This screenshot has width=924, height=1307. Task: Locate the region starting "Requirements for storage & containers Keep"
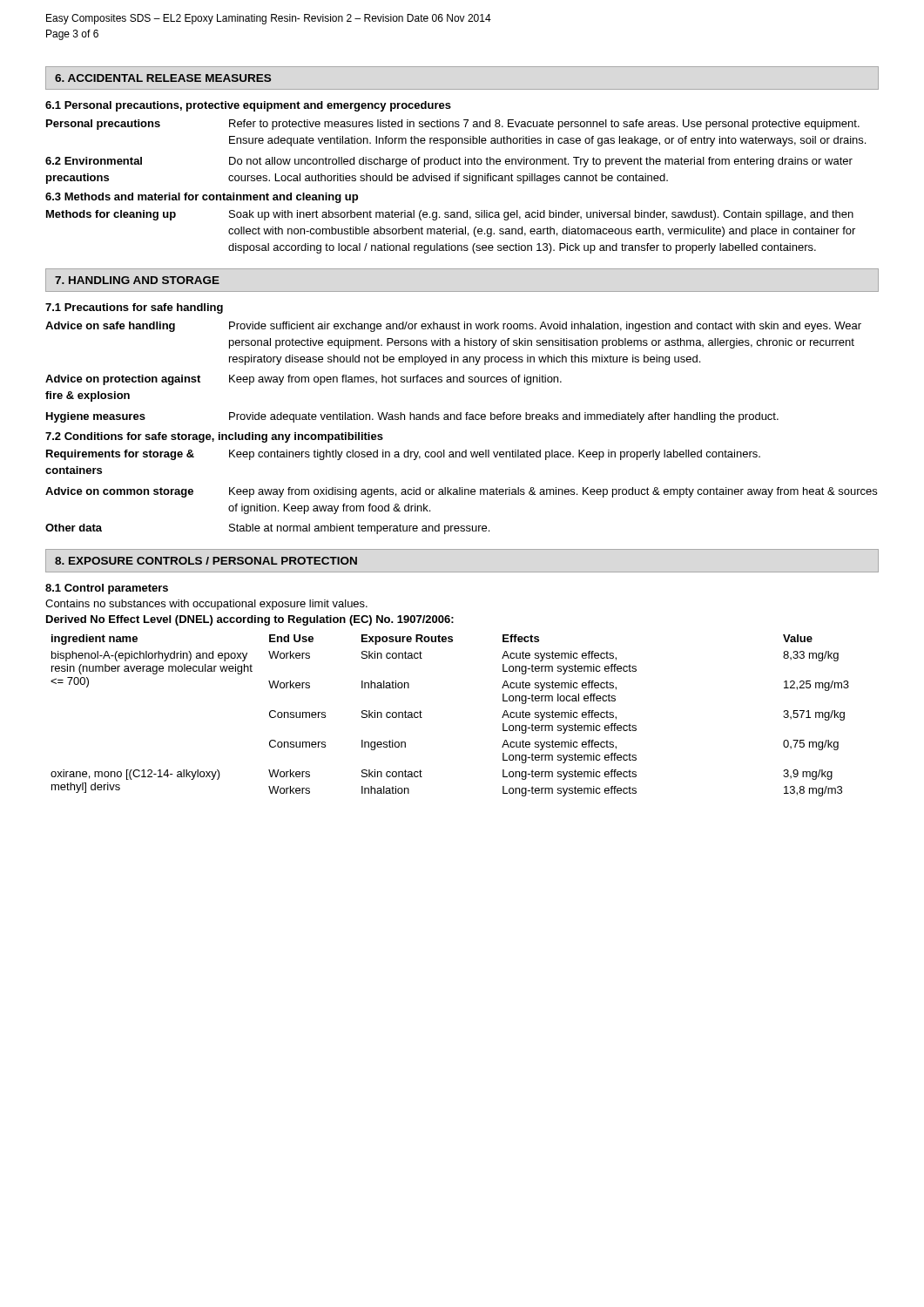(x=462, y=462)
